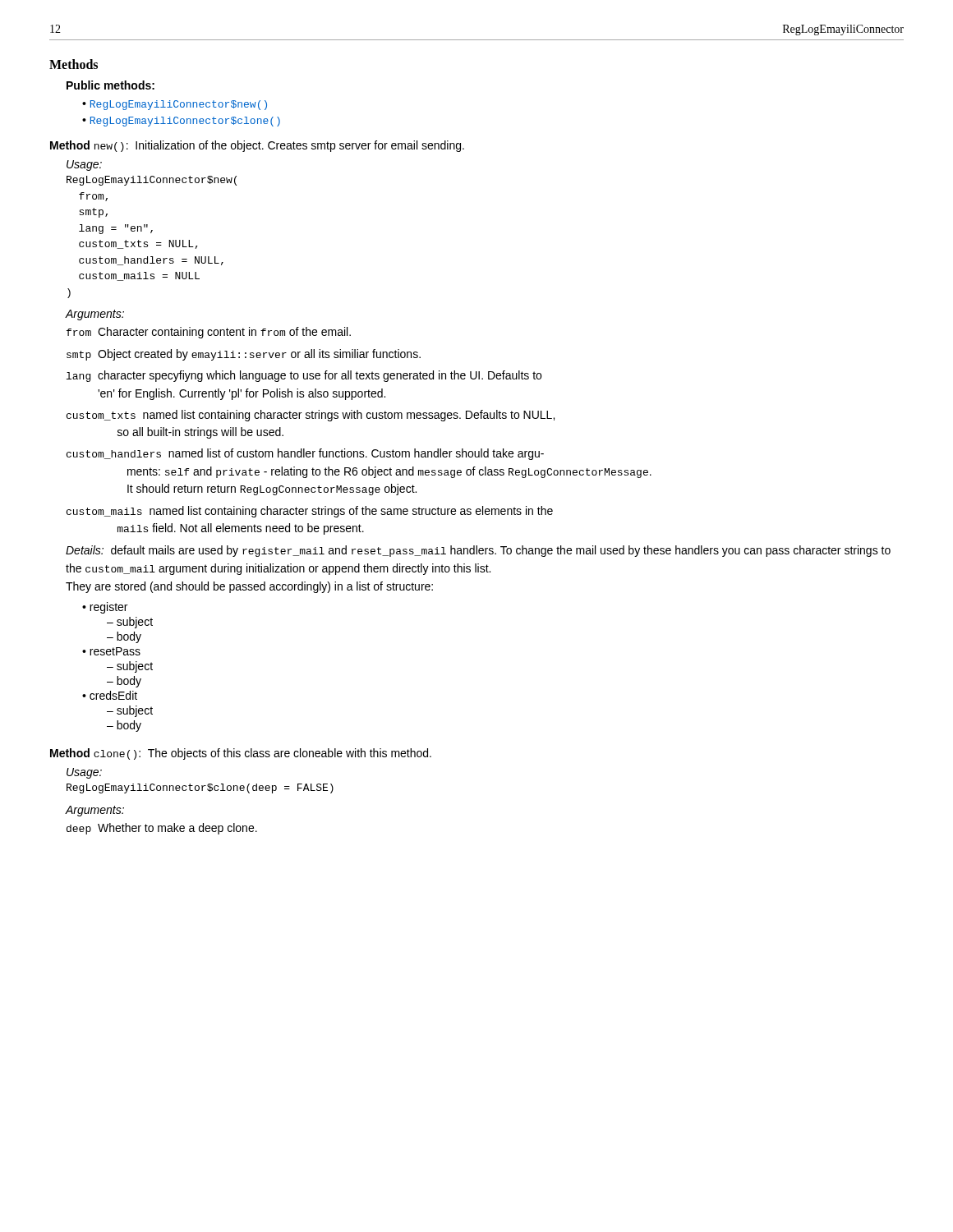Click on the block starting "custom_mails named list containing"
Screen dimensions: 1232x953
[309, 520]
